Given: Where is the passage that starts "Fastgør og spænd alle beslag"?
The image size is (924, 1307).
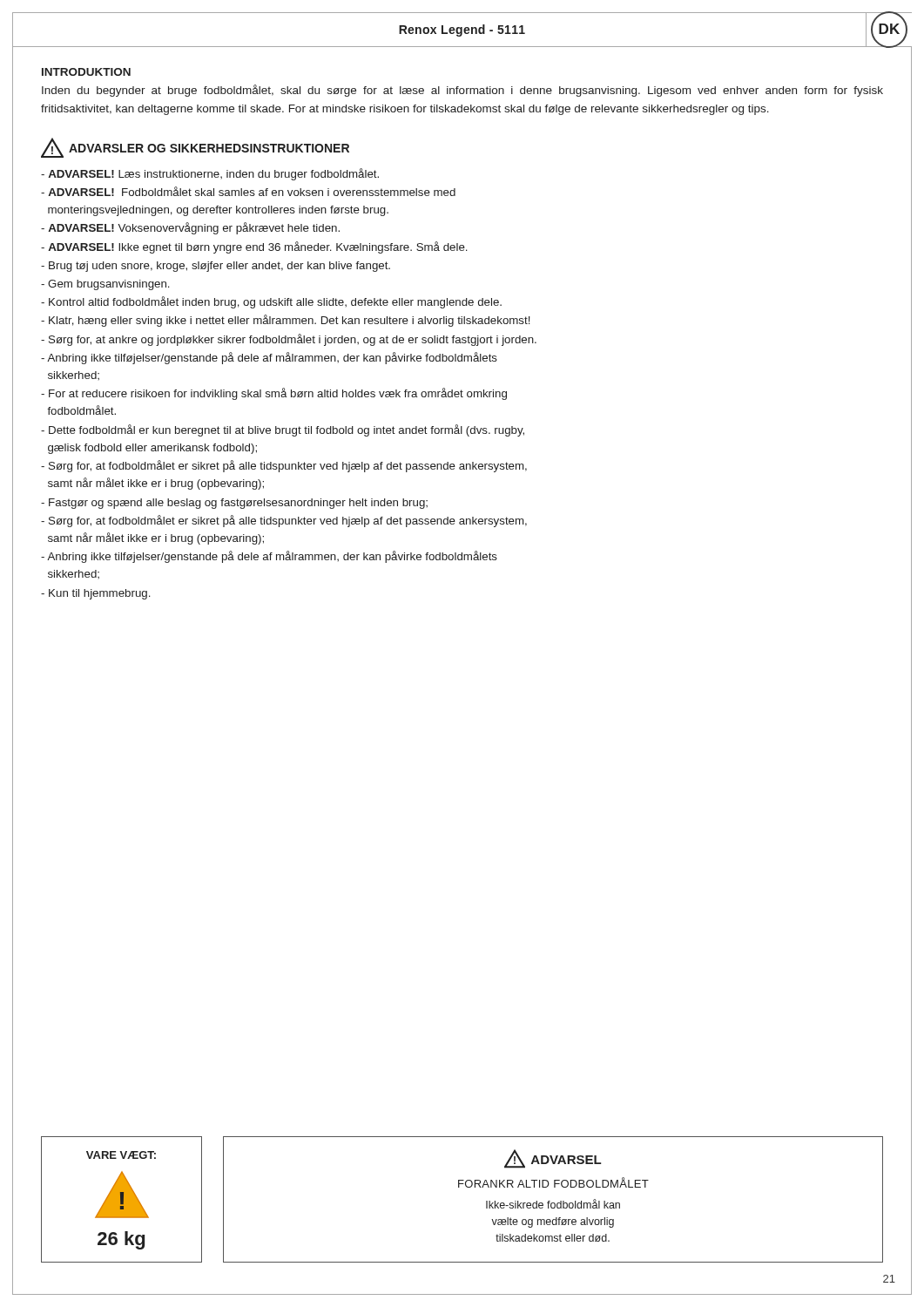Looking at the screenshot, I should [235, 502].
